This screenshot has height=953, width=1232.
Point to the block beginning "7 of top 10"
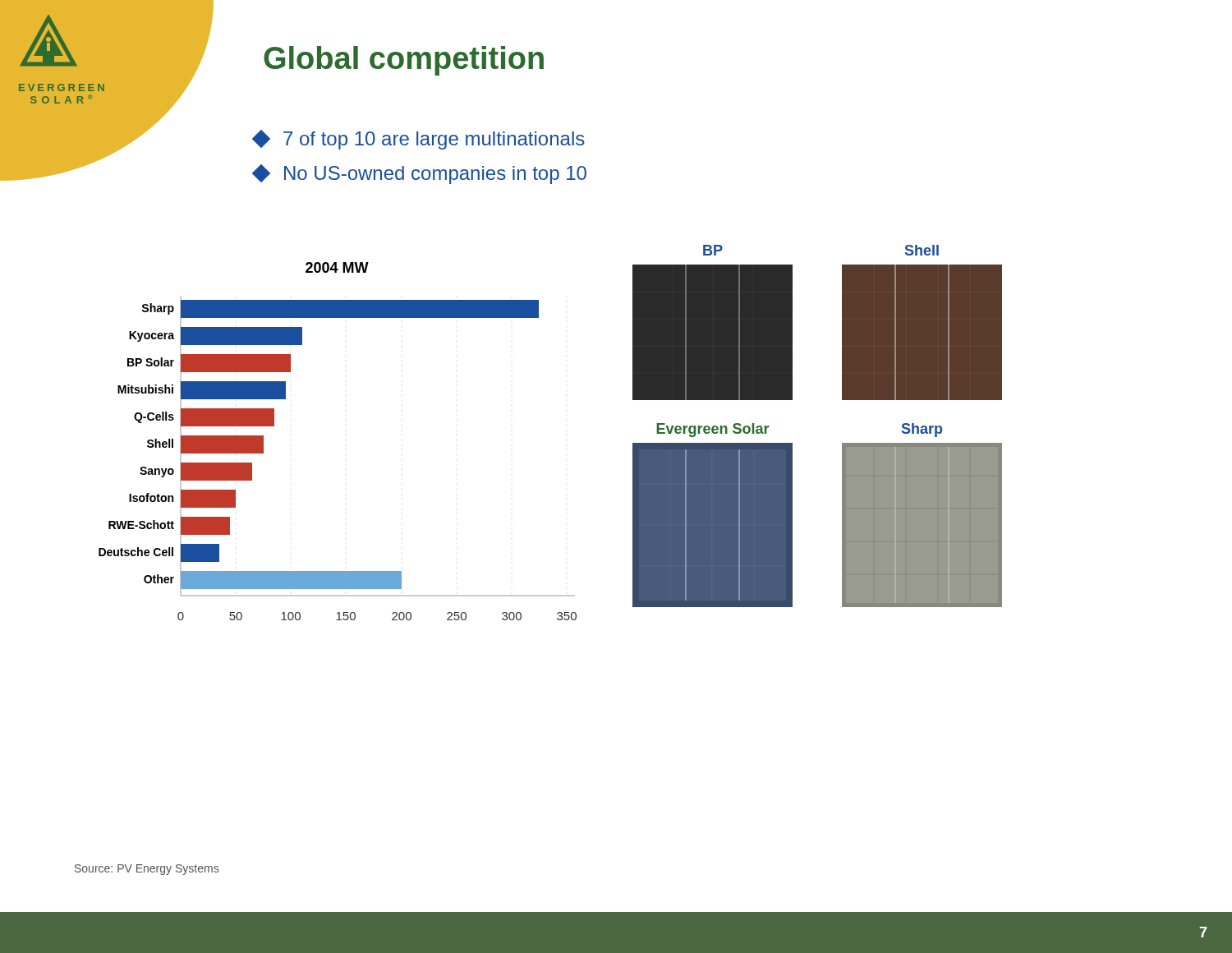[420, 139]
